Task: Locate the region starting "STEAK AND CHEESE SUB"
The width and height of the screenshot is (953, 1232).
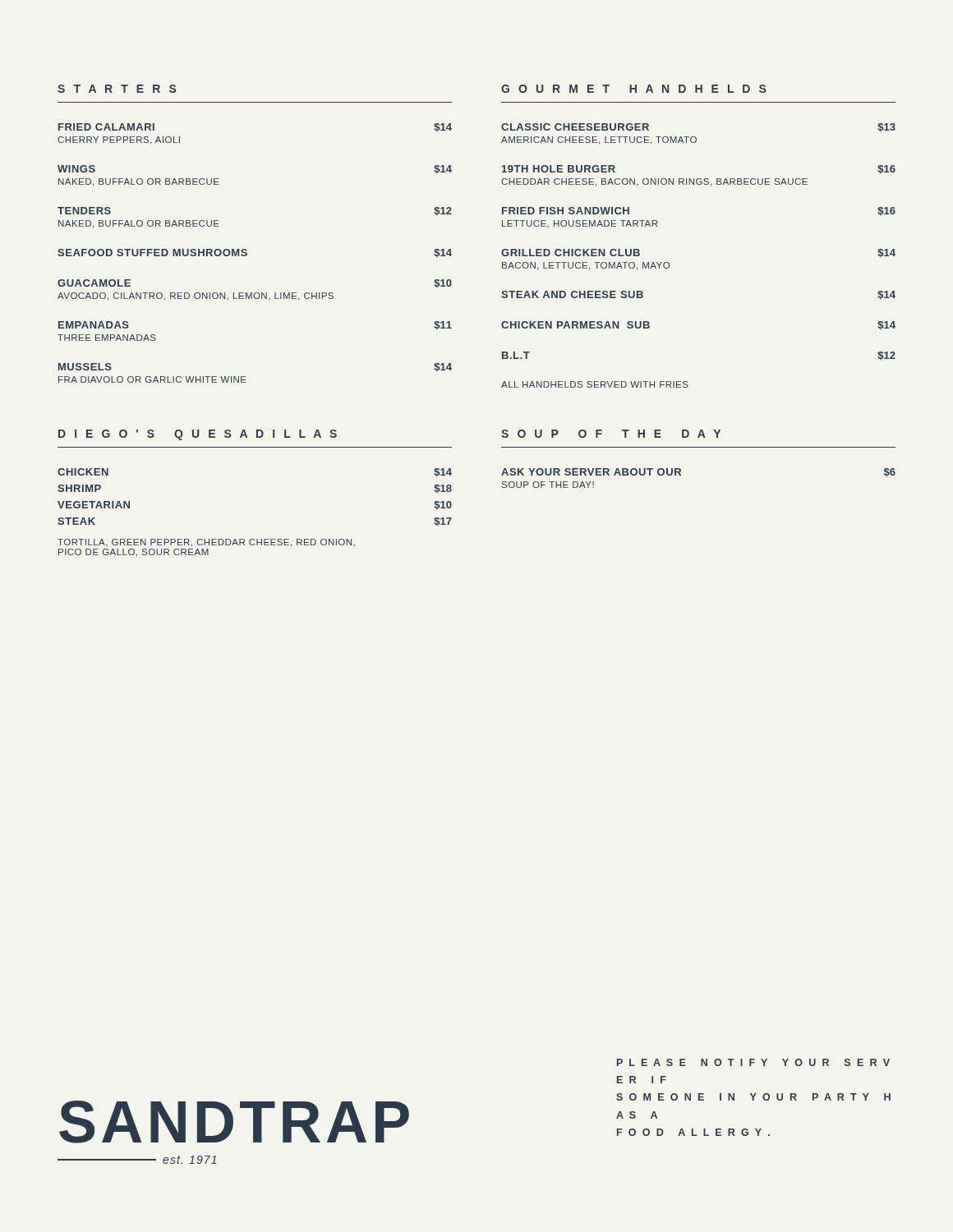Action: 574,297
